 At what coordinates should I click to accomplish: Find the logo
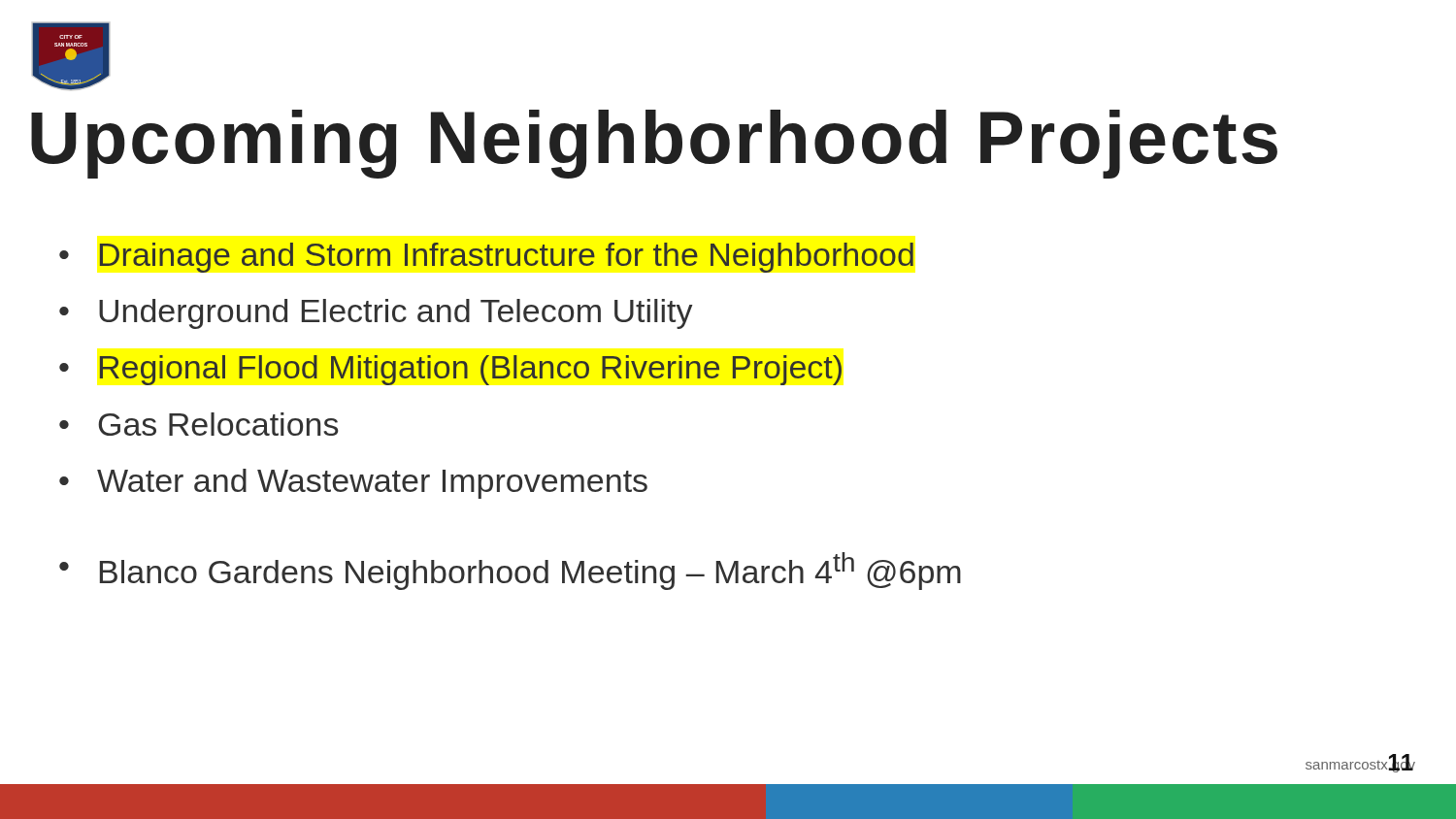71,61
